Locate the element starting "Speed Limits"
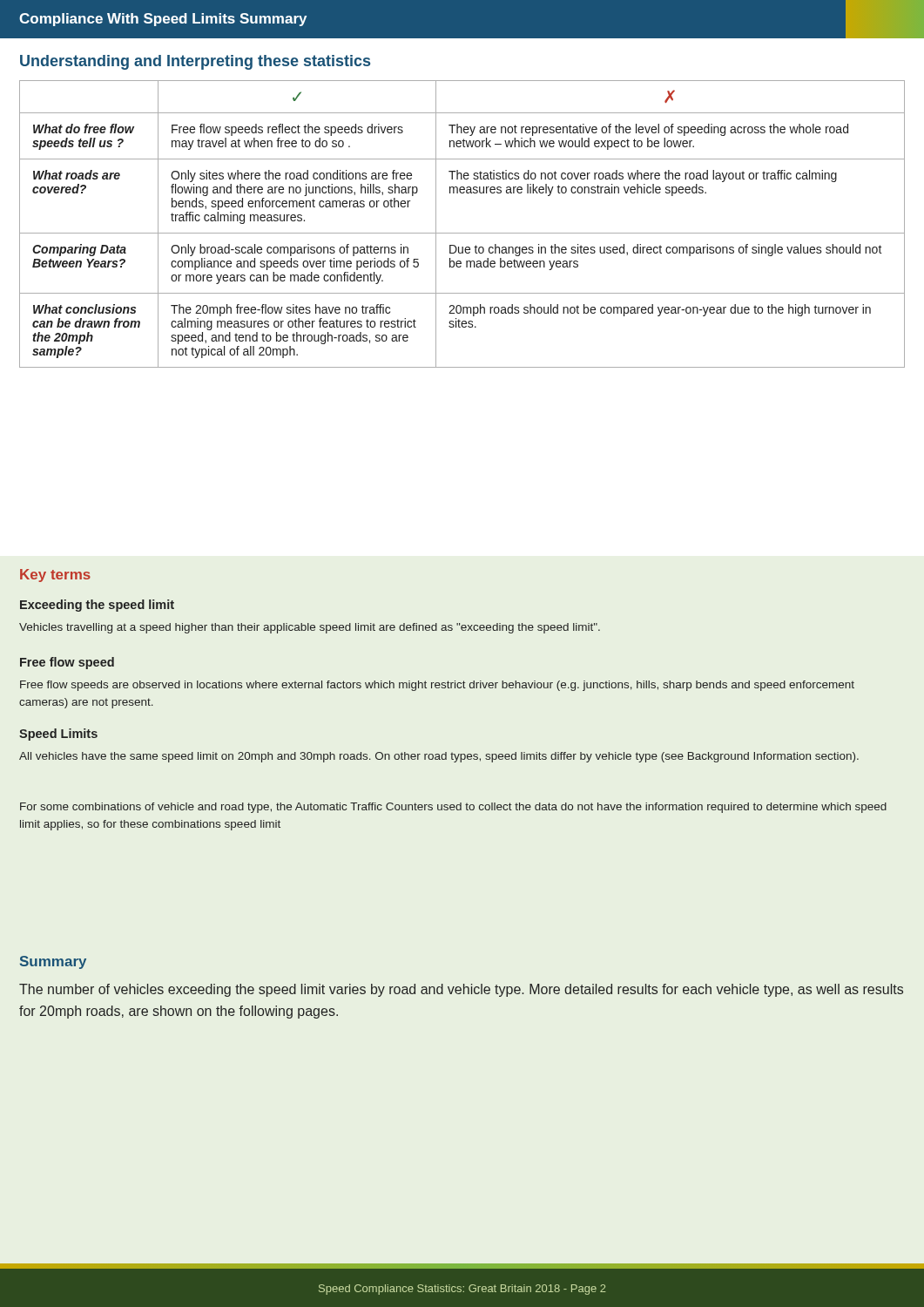Image resolution: width=924 pixels, height=1307 pixels. 58,734
